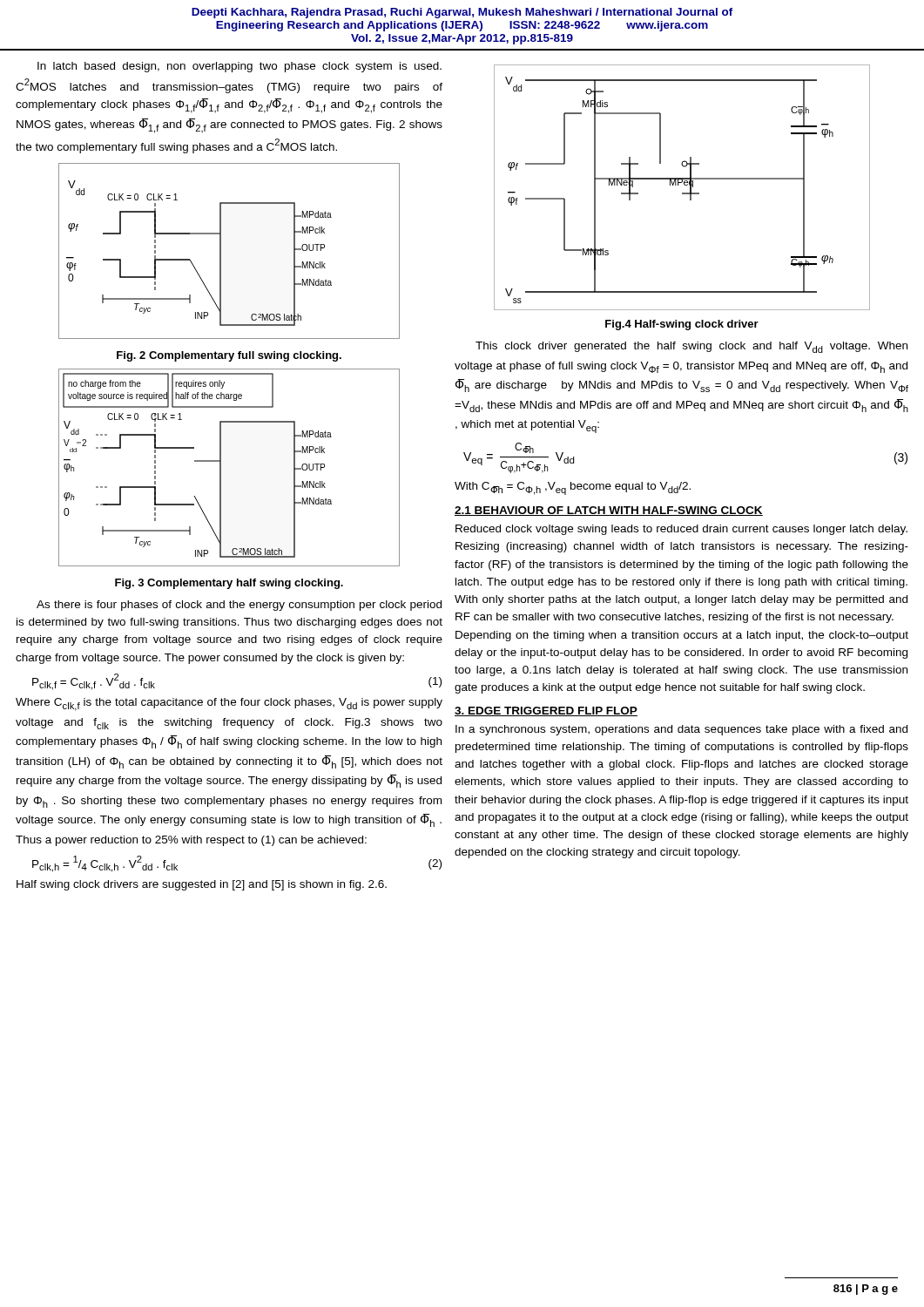
Task: Select the text block that reads "With CΦ̅h = CΦ,h ,Veq"
Action: (573, 487)
